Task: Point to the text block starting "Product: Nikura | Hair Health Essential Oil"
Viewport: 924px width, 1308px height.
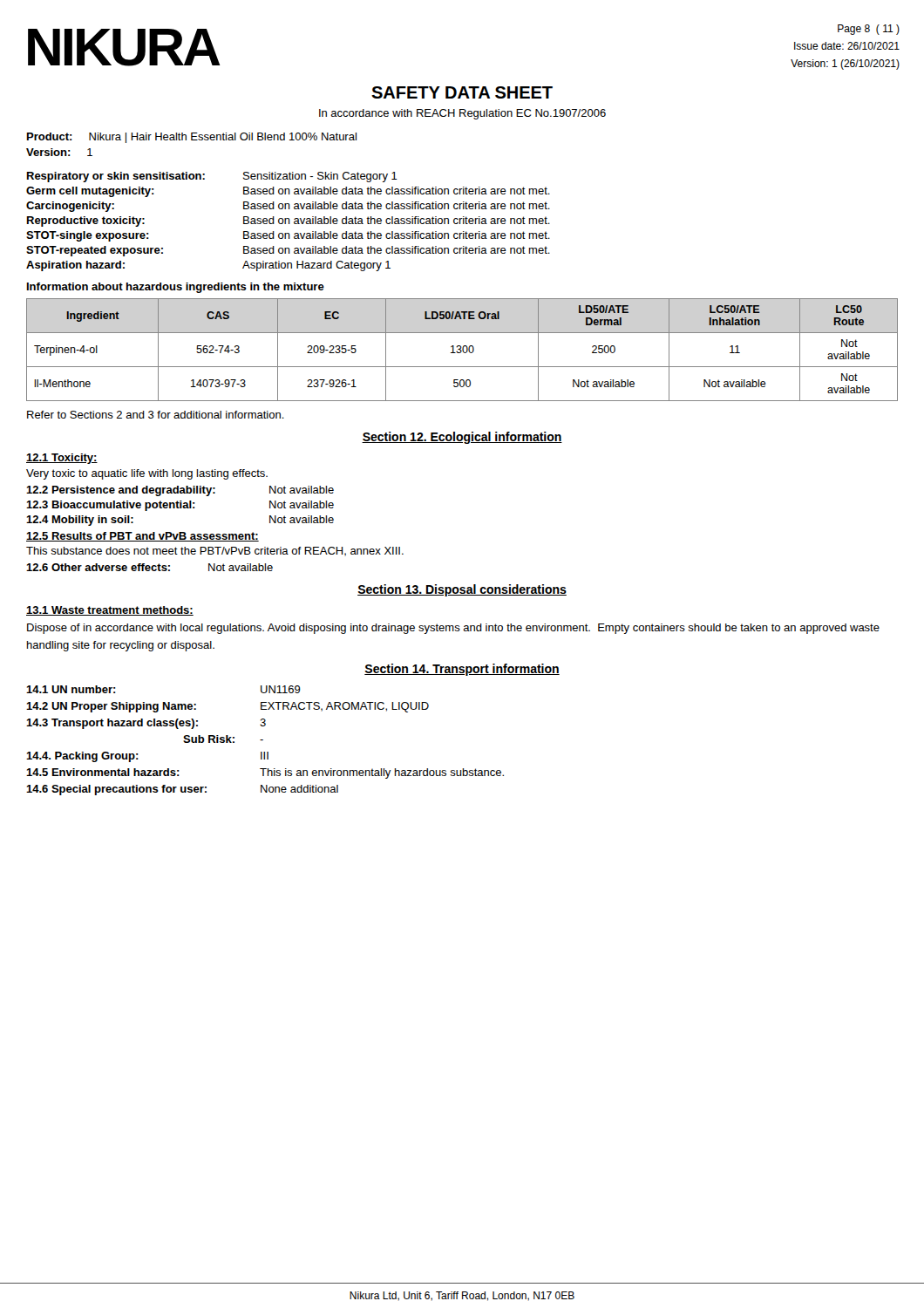Action: 192,136
